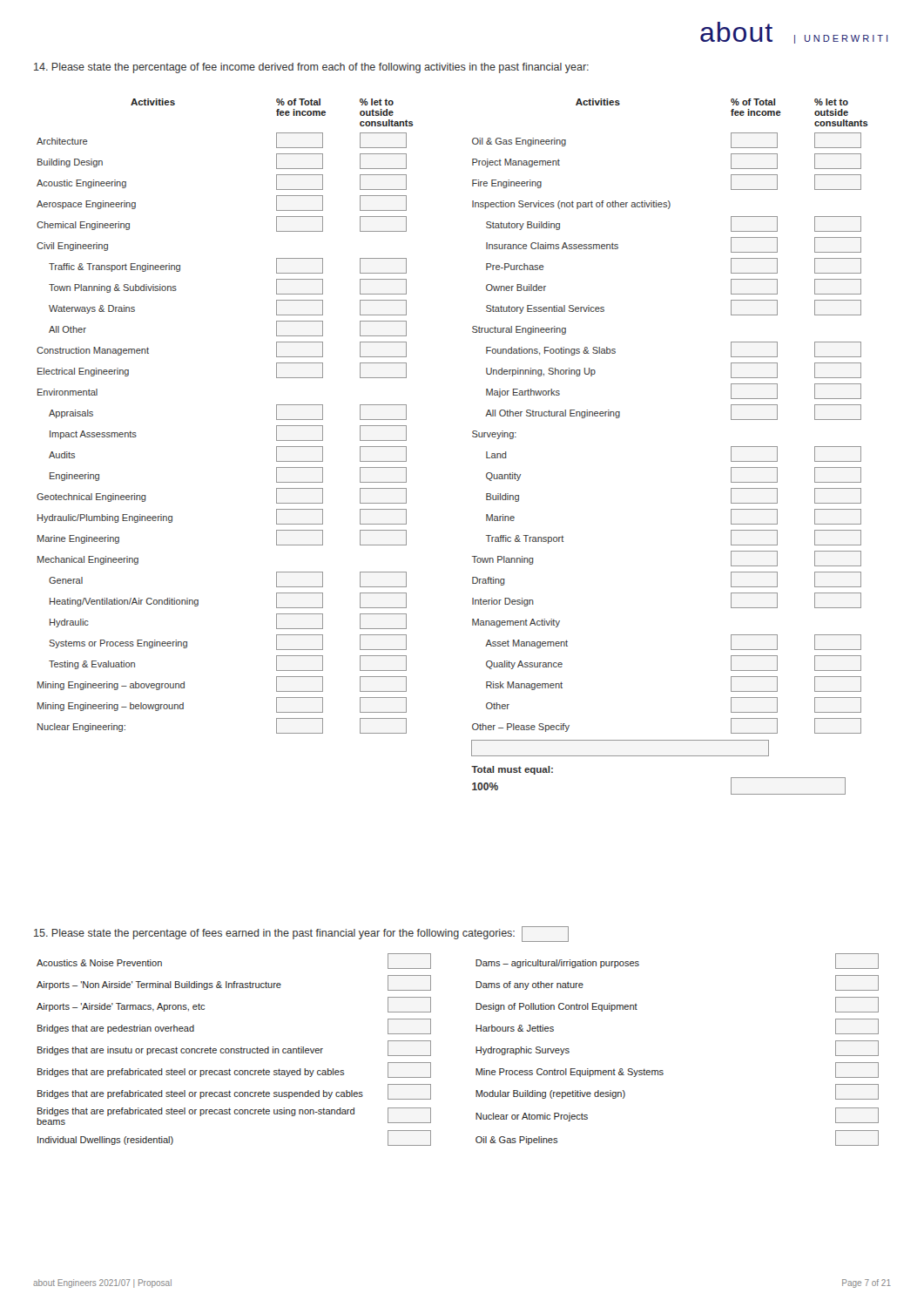924x1307 pixels.
Task: Select the text block starting "Please state the percentage of fee income"
Action: (311, 67)
